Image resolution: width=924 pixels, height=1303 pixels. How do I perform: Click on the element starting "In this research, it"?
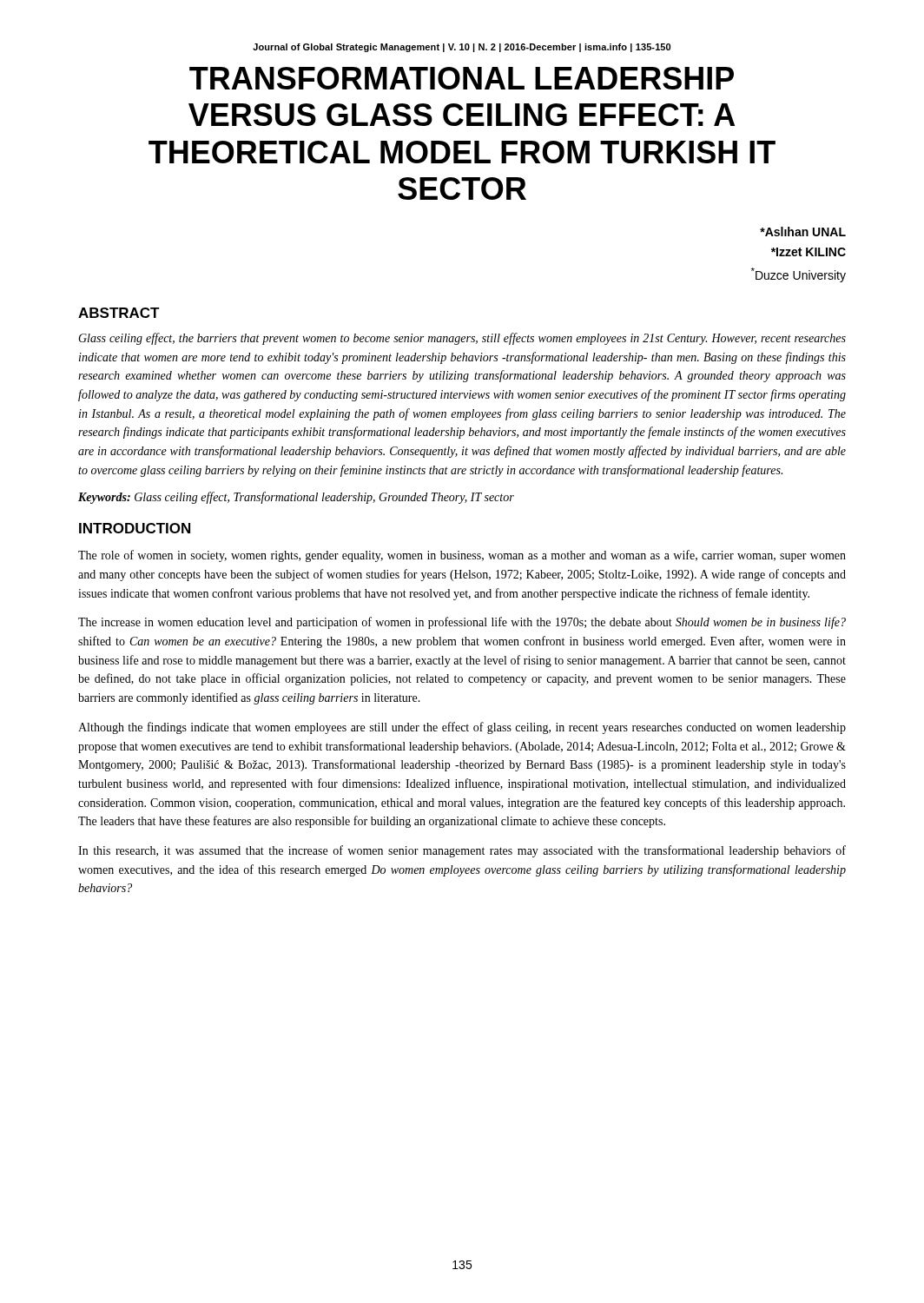coord(462,870)
